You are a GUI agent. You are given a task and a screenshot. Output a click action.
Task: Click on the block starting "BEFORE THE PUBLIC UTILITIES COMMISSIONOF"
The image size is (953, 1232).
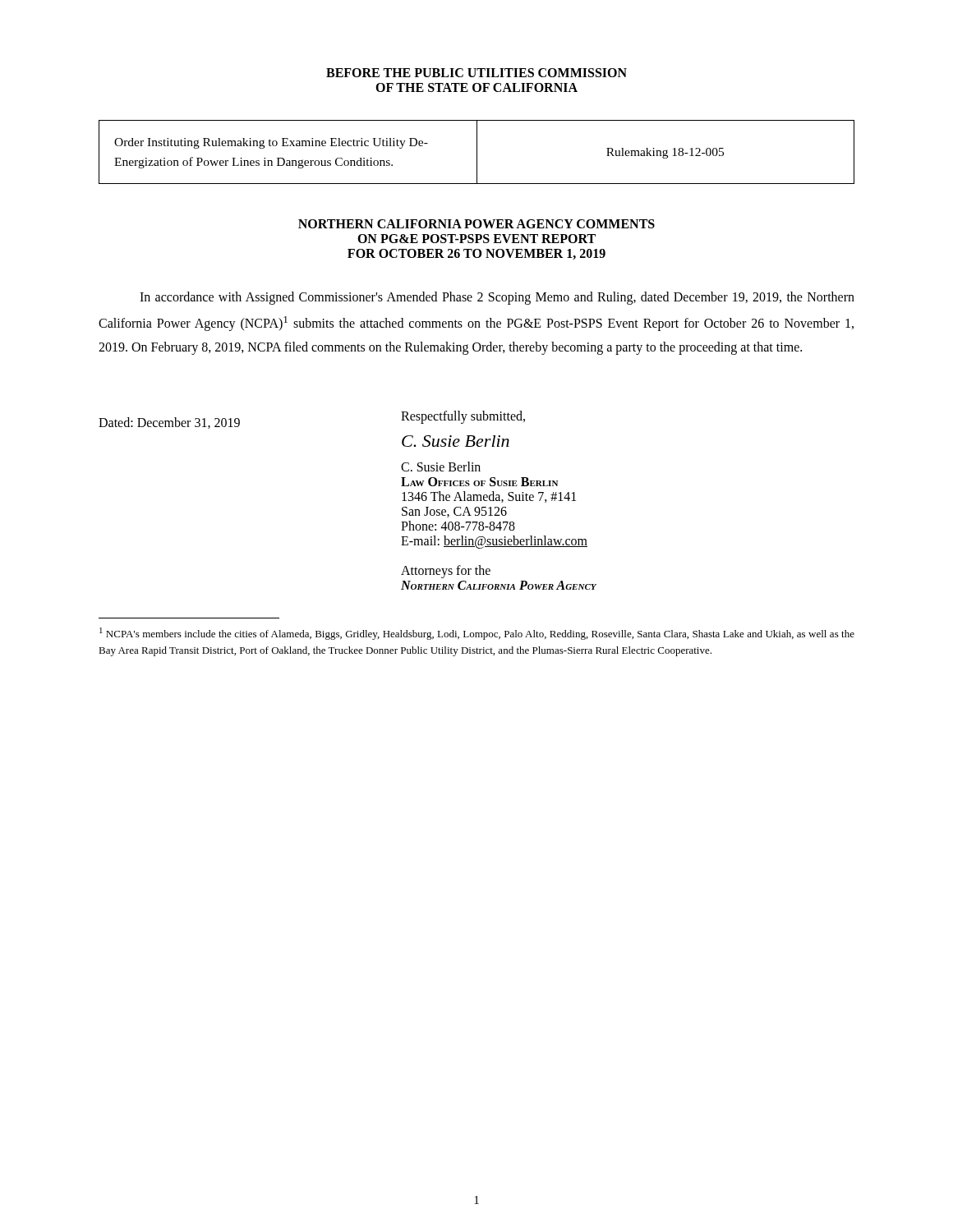[476, 80]
